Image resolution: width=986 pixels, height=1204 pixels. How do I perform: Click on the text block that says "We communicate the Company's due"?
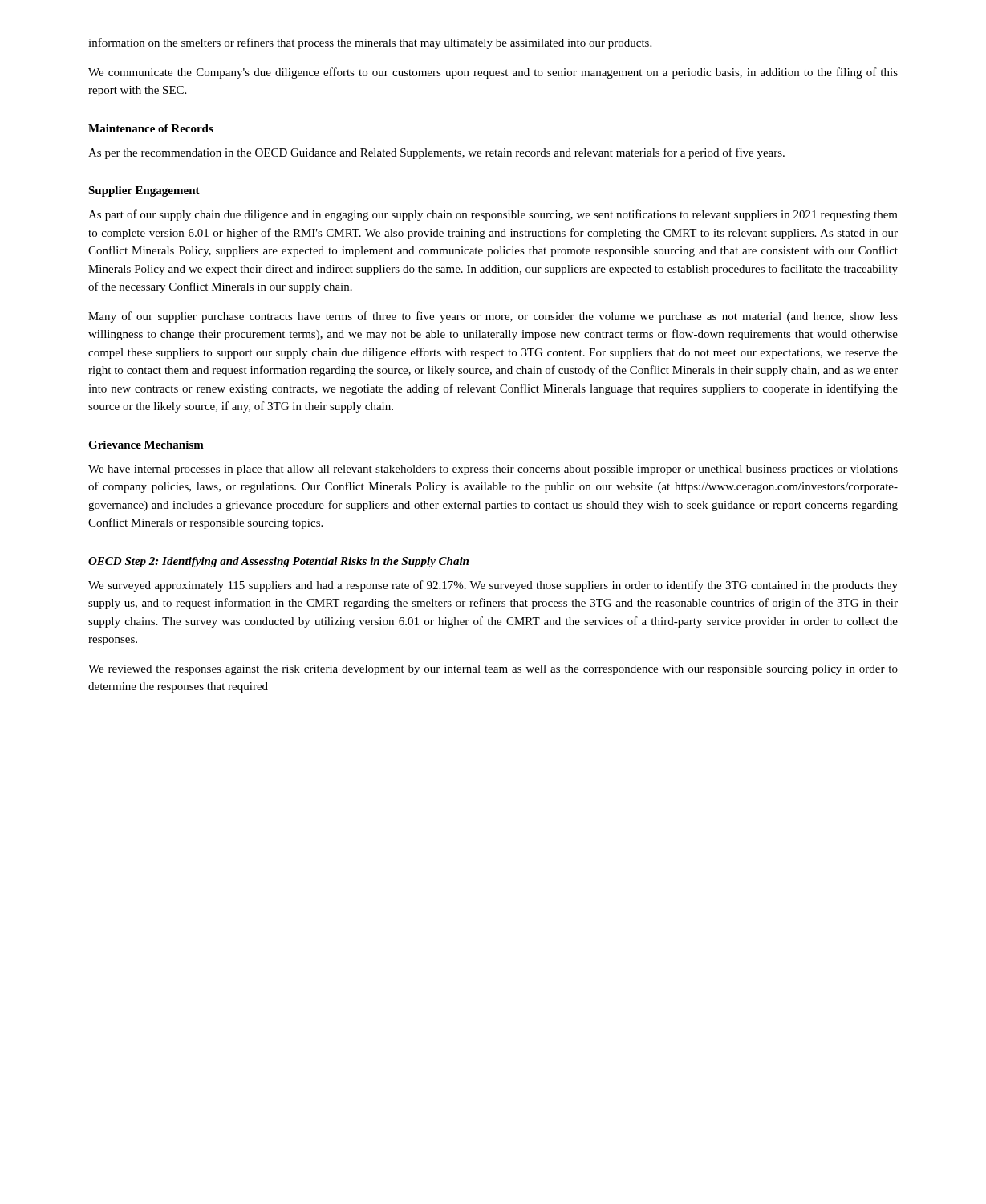tap(493, 81)
